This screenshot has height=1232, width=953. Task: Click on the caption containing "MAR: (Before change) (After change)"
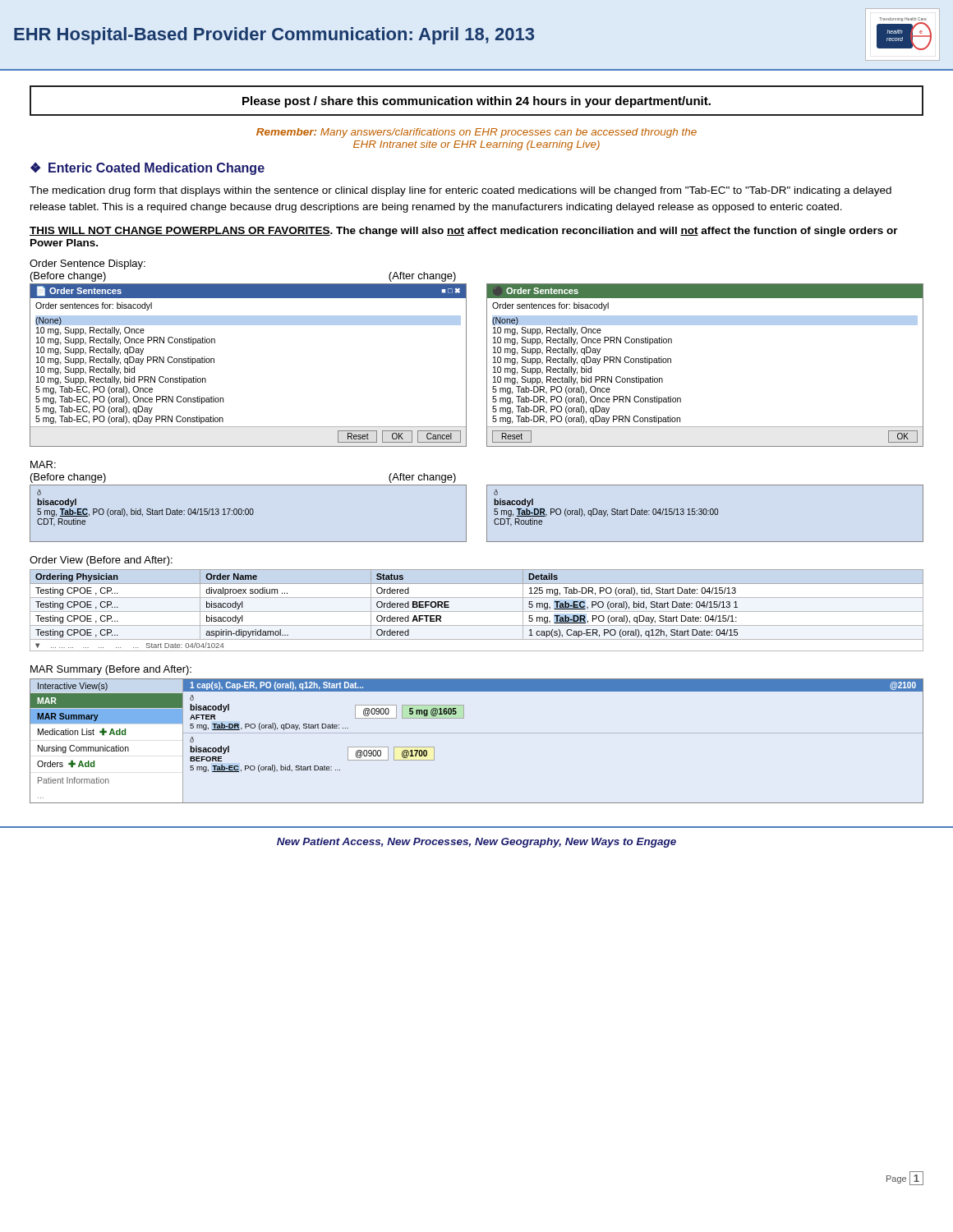(43, 464)
